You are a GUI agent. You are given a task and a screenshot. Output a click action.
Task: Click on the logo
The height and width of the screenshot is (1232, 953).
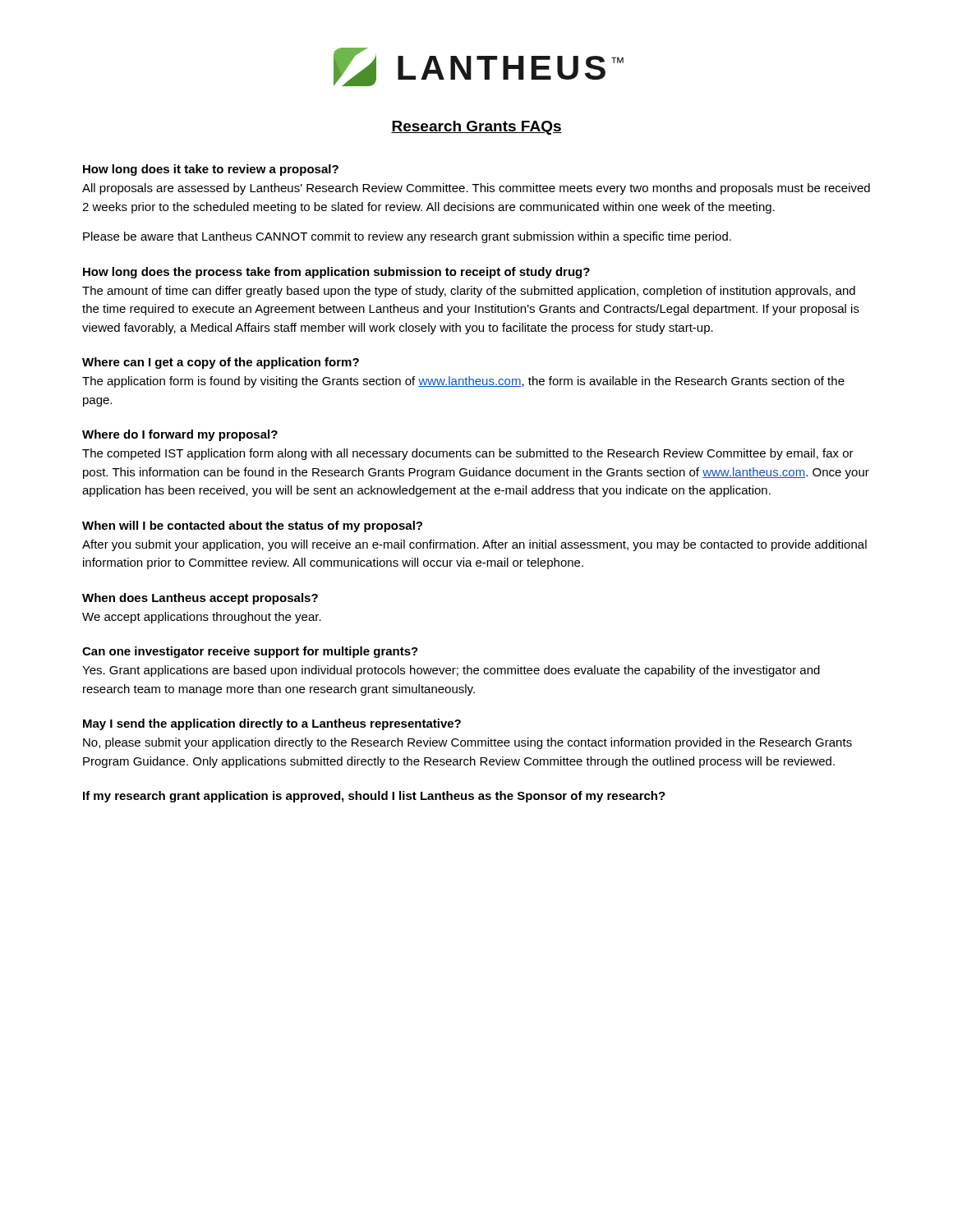click(476, 68)
